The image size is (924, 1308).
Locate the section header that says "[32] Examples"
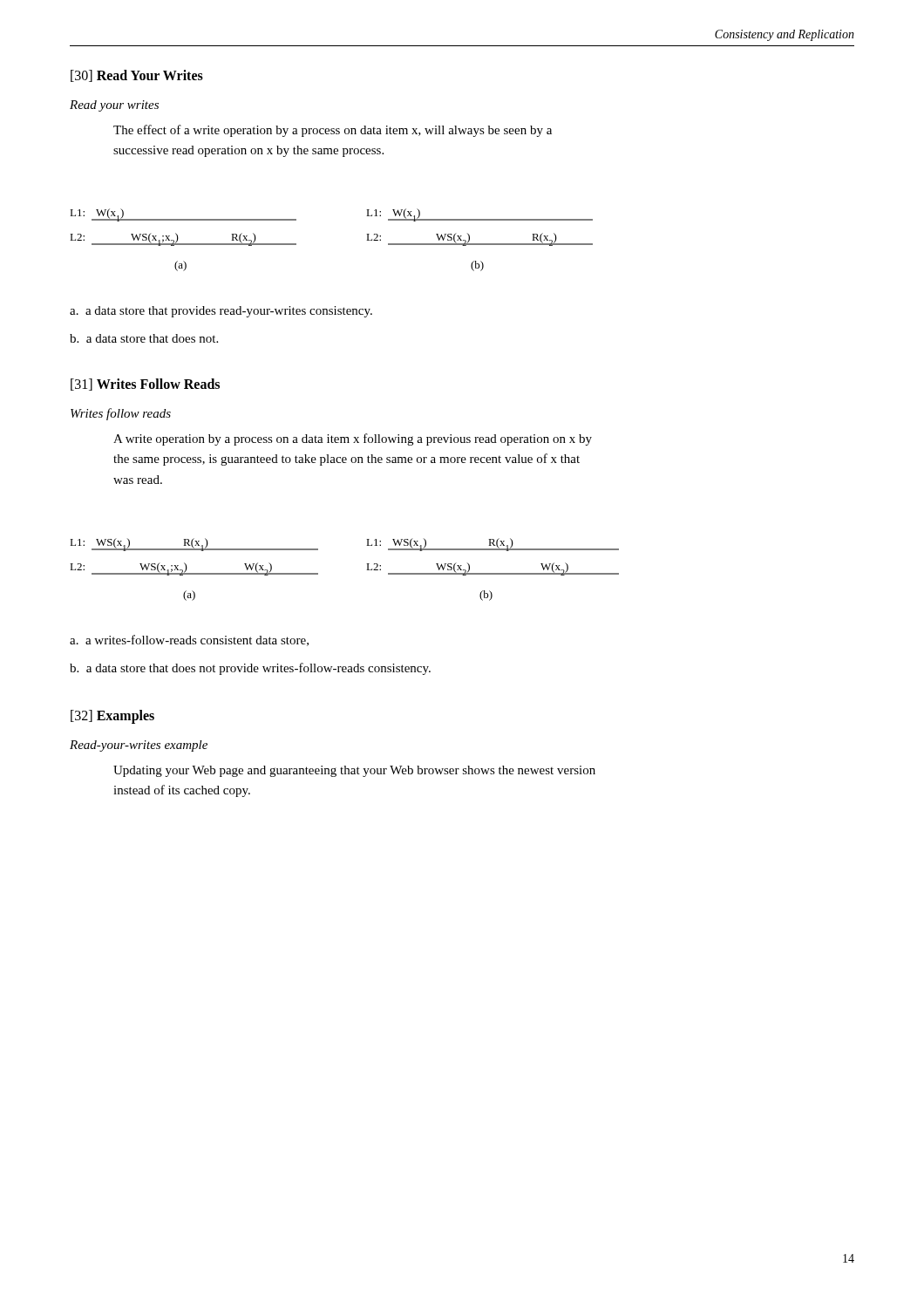(112, 715)
